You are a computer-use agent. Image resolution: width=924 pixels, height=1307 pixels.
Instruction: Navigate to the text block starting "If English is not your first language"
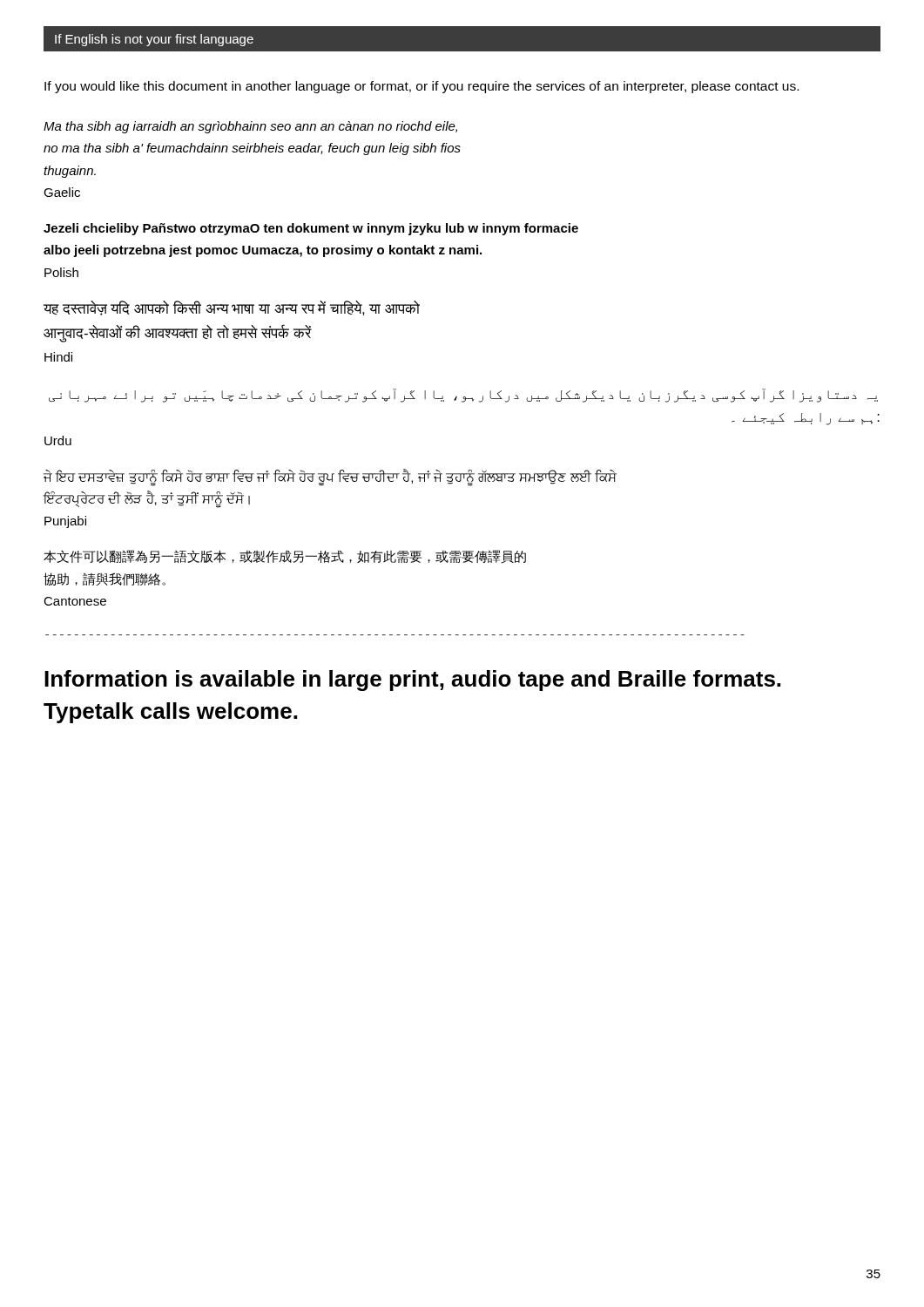pos(462,39)
